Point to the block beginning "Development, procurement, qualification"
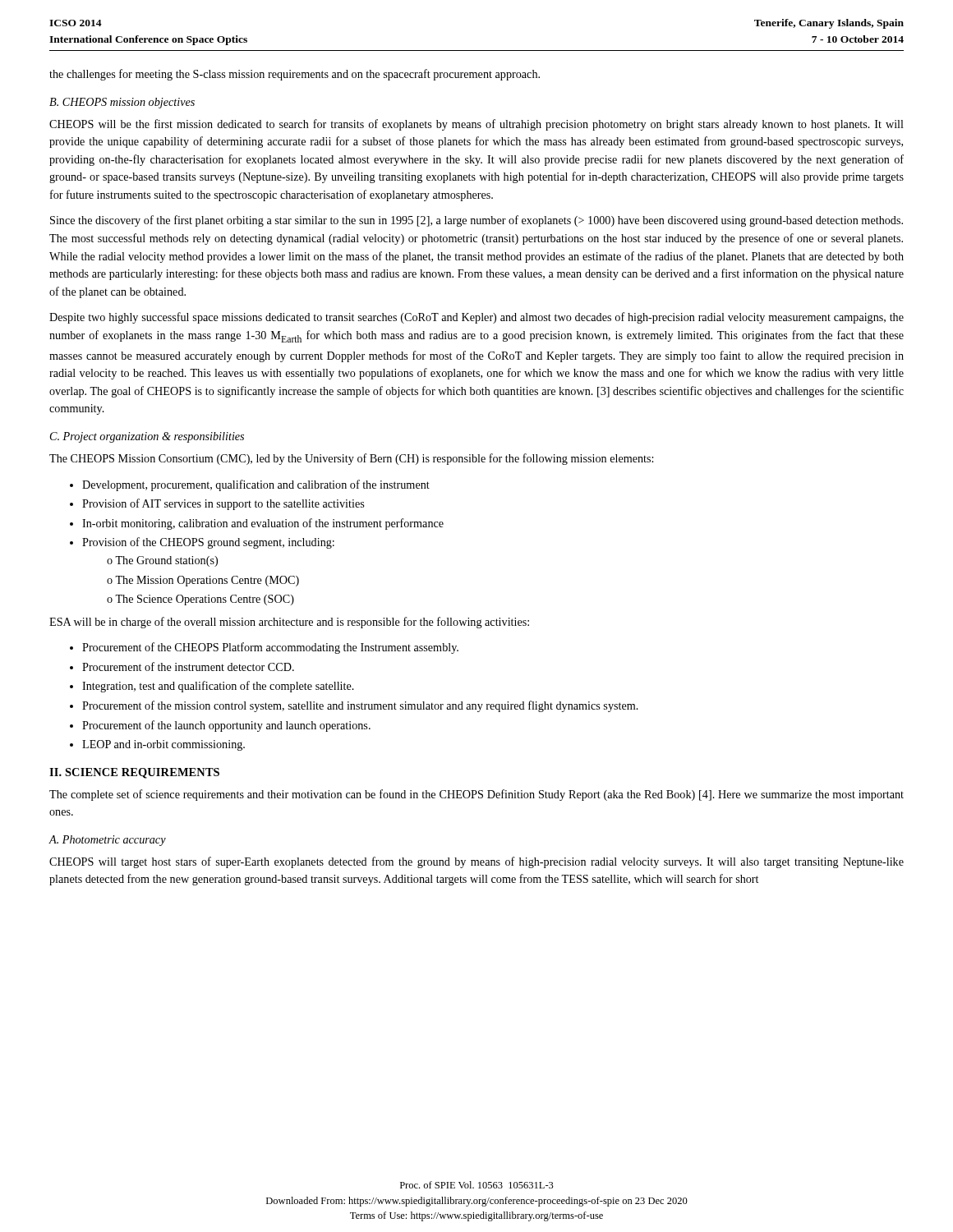Screen dimensions: 1232x953 point(256,484)
